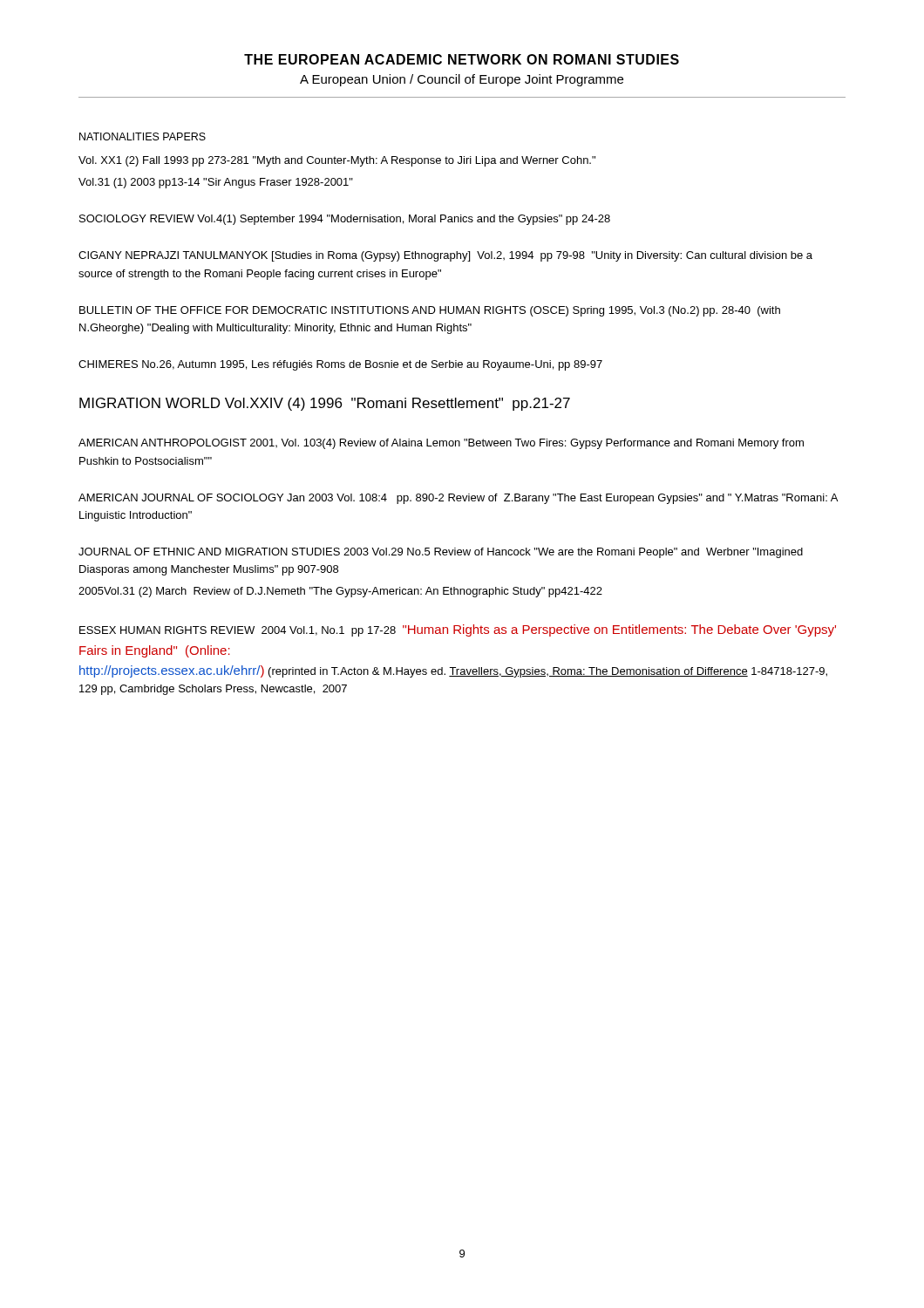
Task: Locate the region starting "CHIMERES No.26, Autumn 1995, Les réfugiés Roms de"
Action: coord(340,364)
